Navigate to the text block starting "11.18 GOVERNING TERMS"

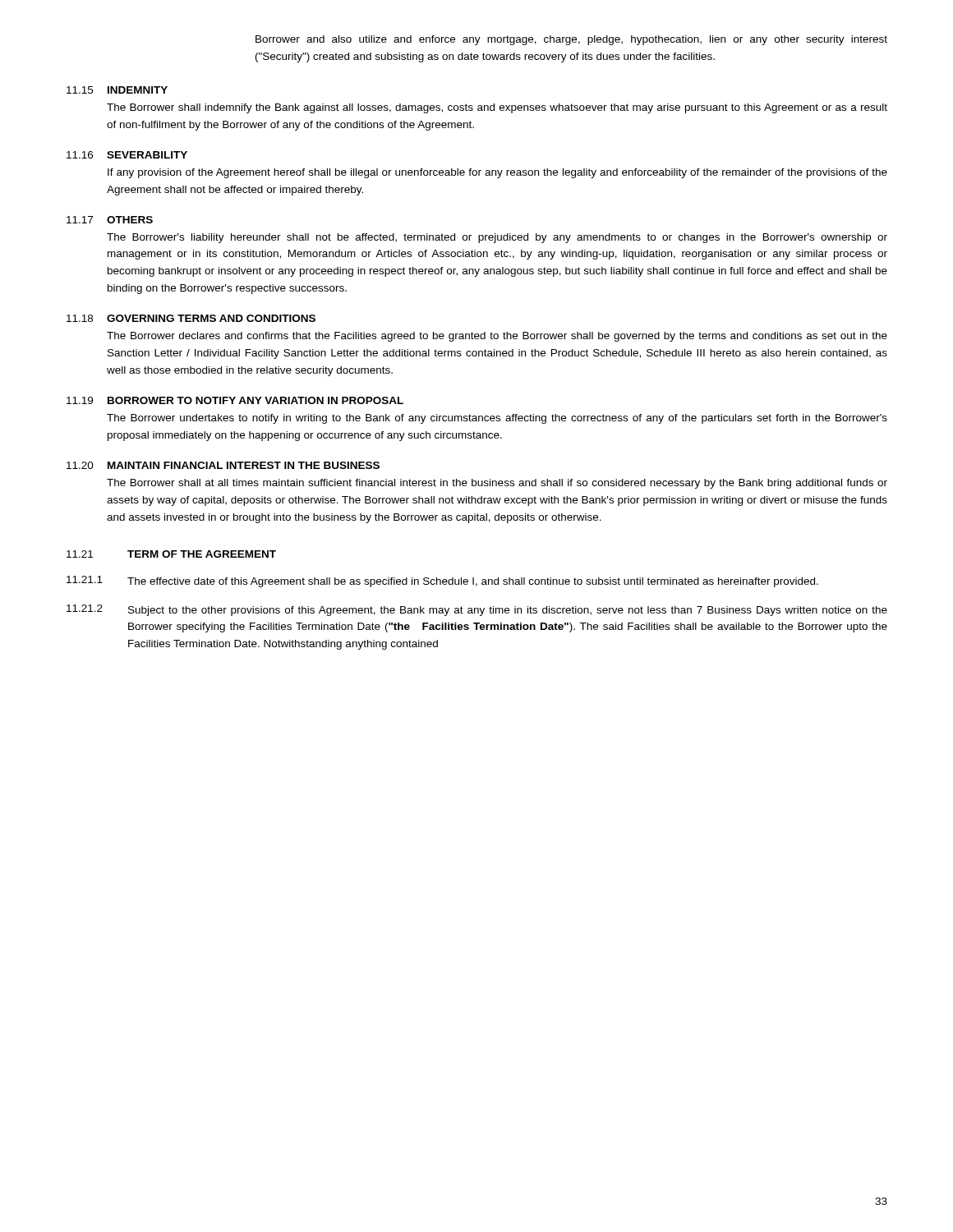click(x=476, y=346)
